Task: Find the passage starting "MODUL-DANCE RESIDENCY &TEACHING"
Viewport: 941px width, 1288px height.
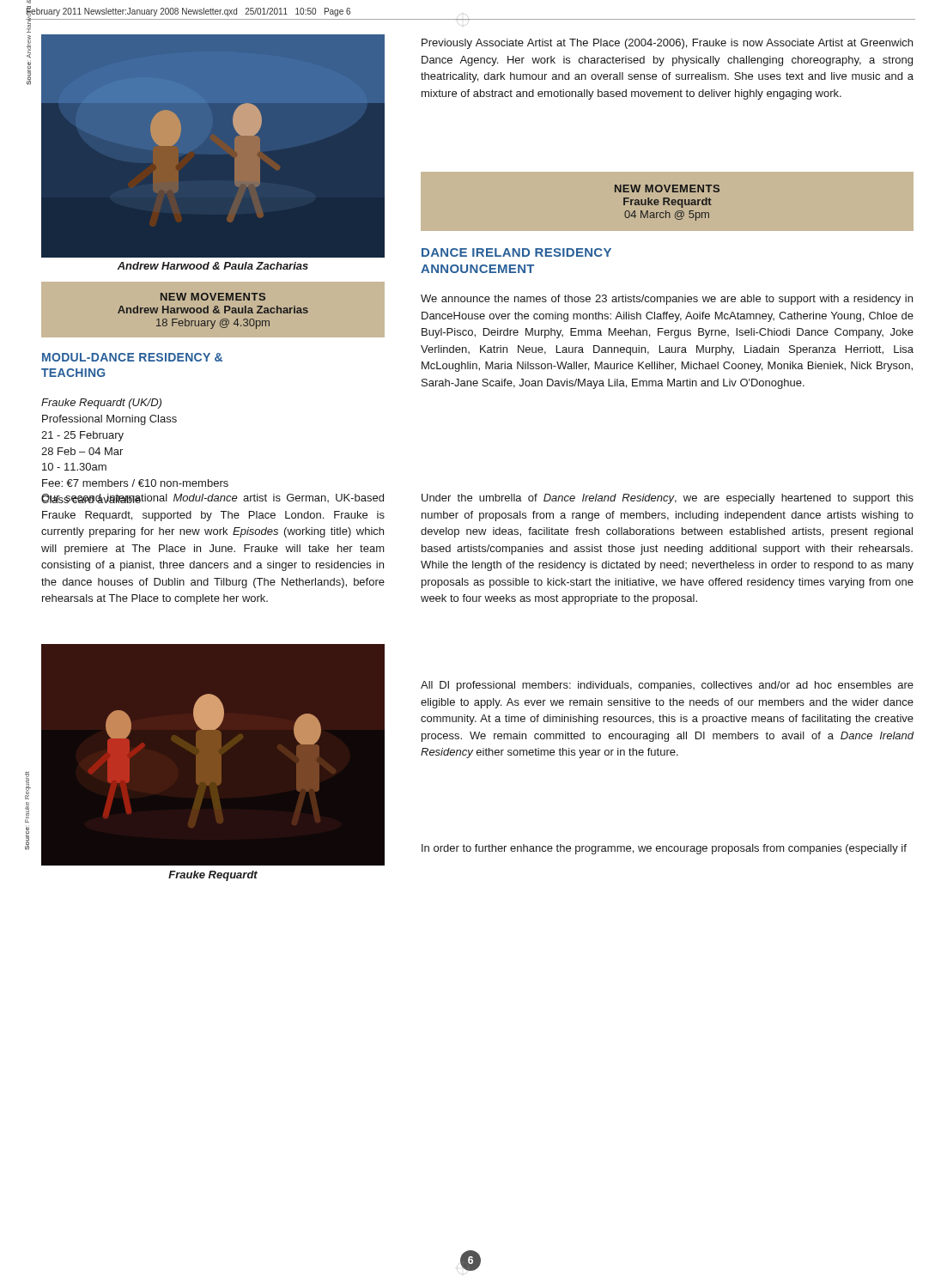Action: 132,365
